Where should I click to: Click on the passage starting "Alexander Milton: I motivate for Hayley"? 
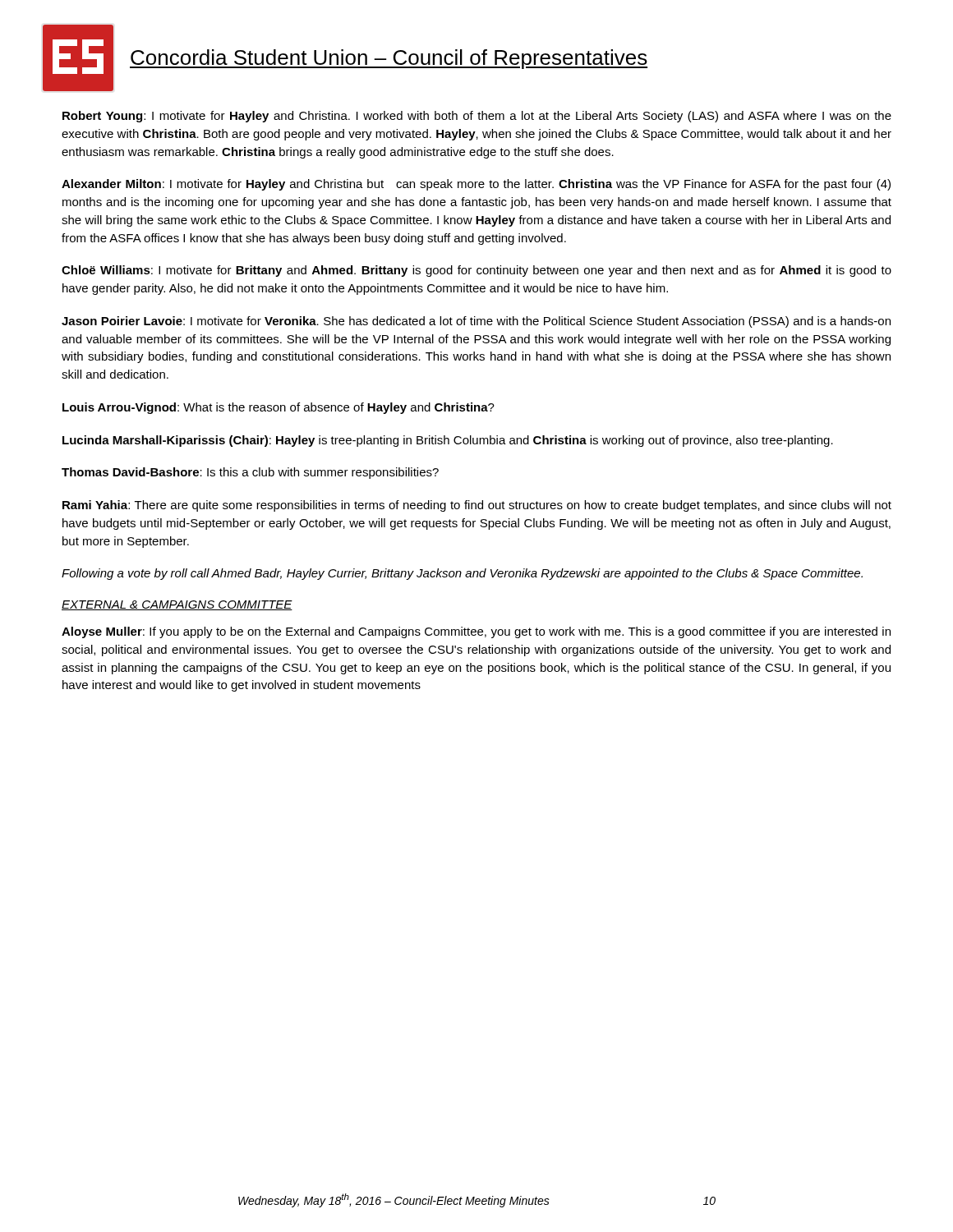point(476,211)
